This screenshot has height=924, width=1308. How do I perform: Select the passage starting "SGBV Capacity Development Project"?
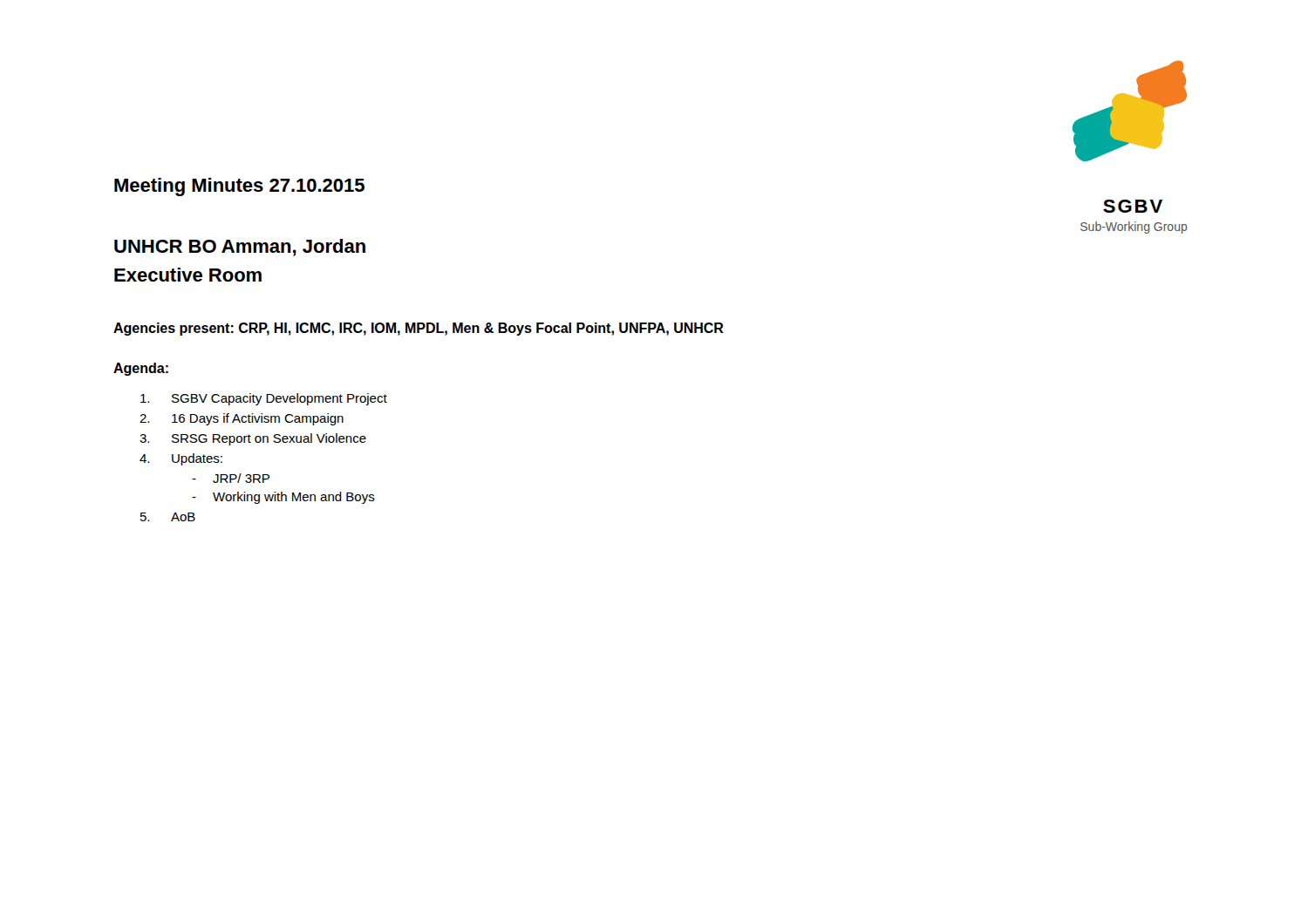263,398
